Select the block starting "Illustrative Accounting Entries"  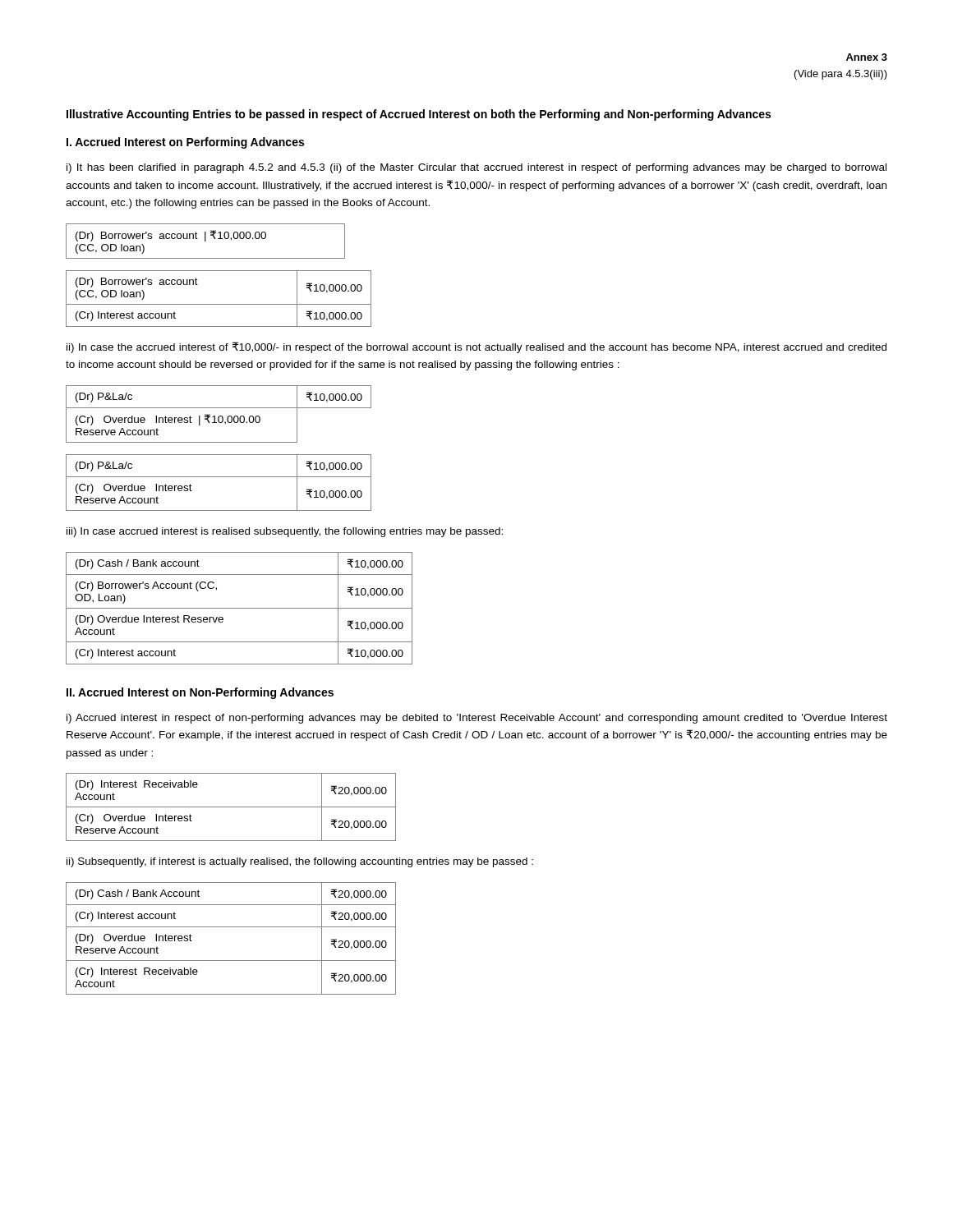tap(419, 114)
